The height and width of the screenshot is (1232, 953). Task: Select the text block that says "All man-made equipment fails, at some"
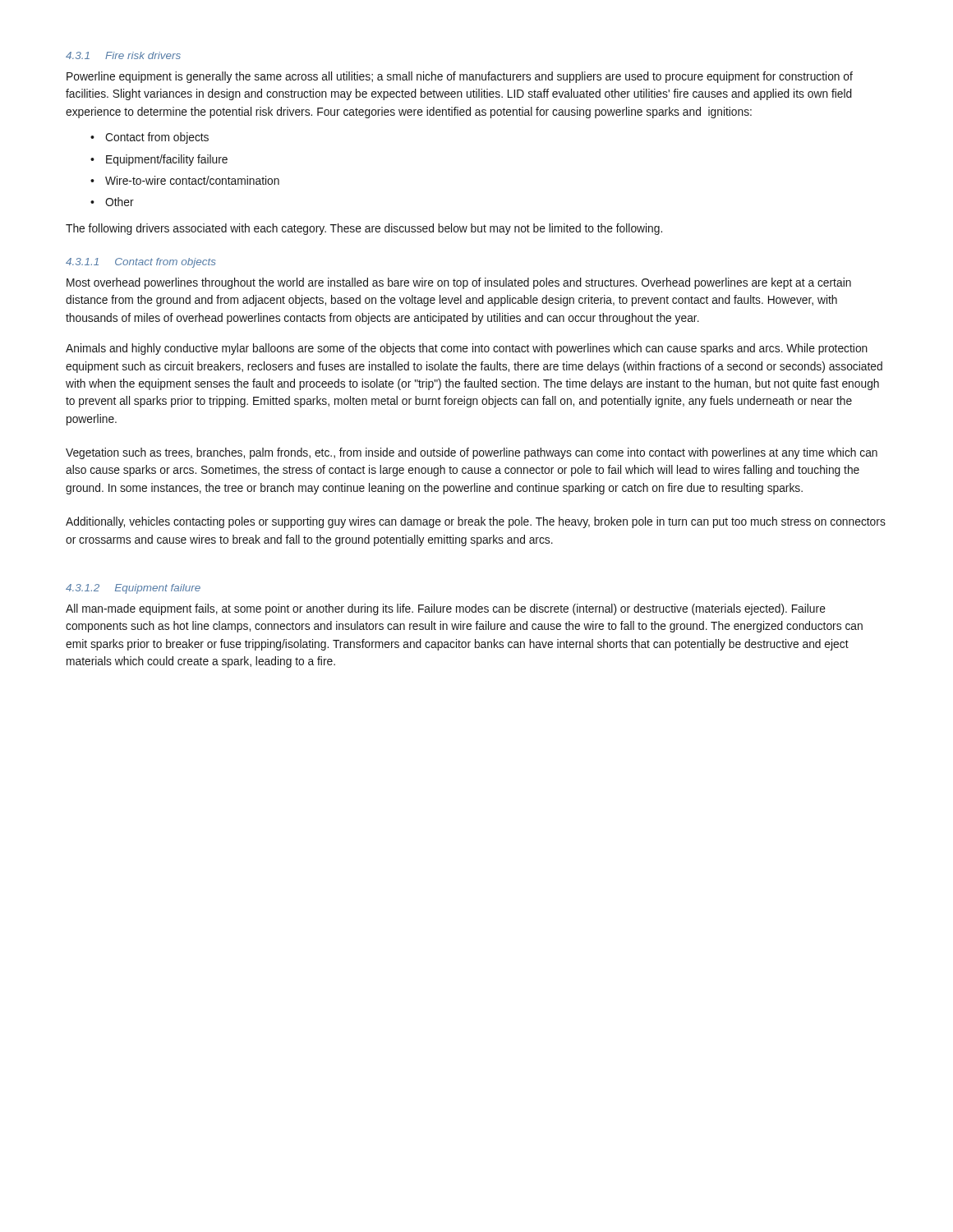[464, 635]
